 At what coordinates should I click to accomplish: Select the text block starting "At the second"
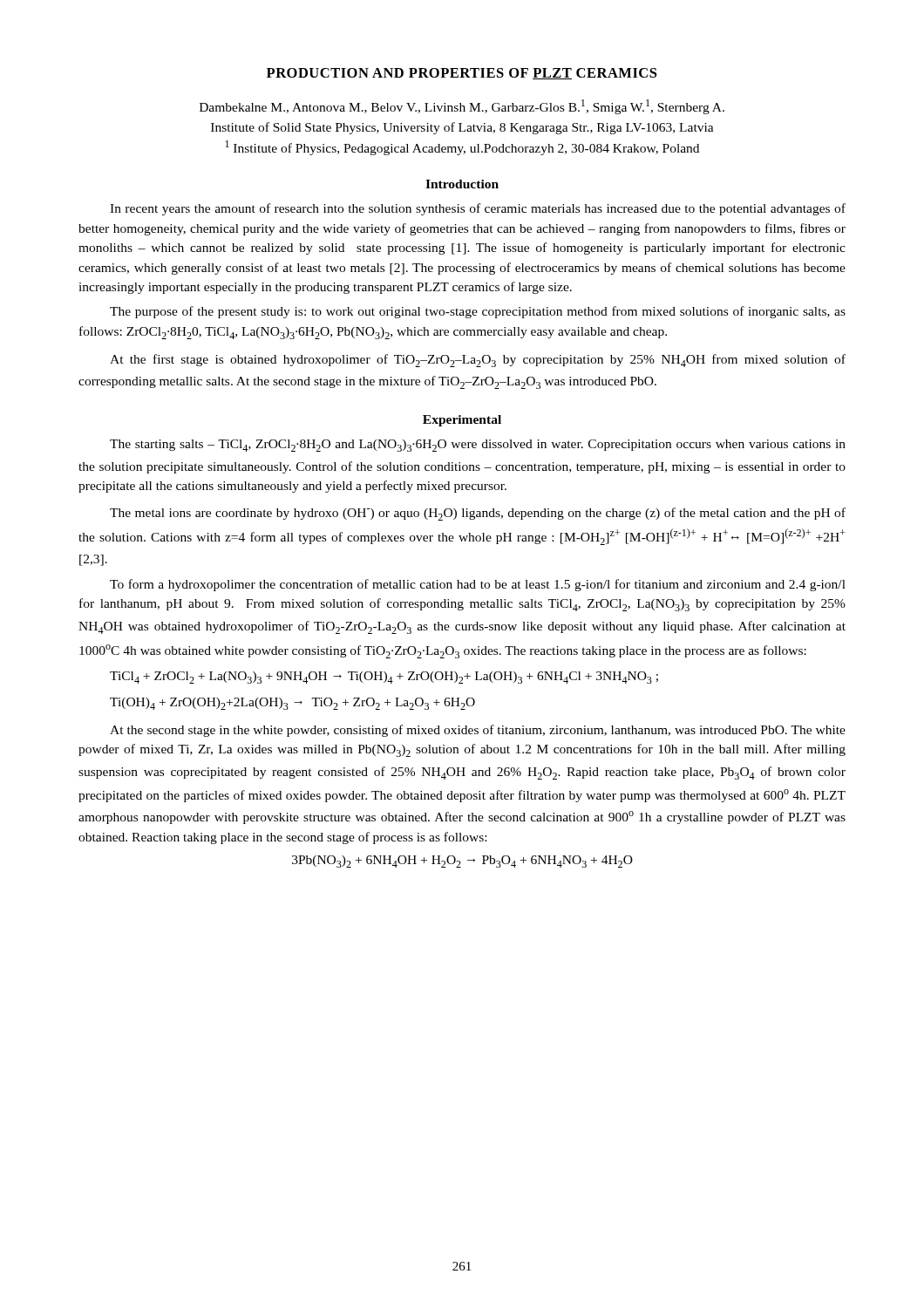tap(462, 783)
